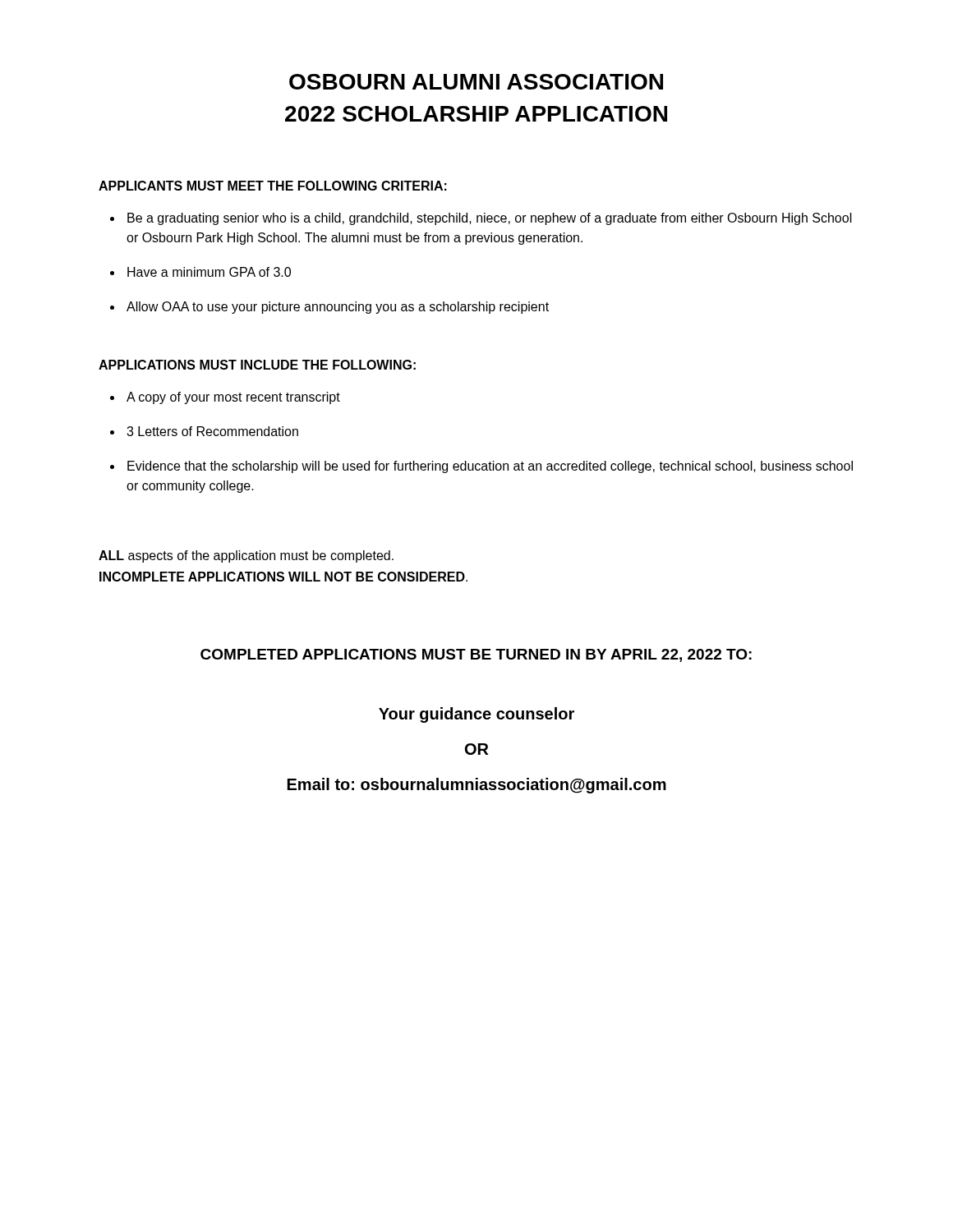Where is the passage that starts "A copy of your most recent"?
The image size is (953, 1232).
pos(233,397)
